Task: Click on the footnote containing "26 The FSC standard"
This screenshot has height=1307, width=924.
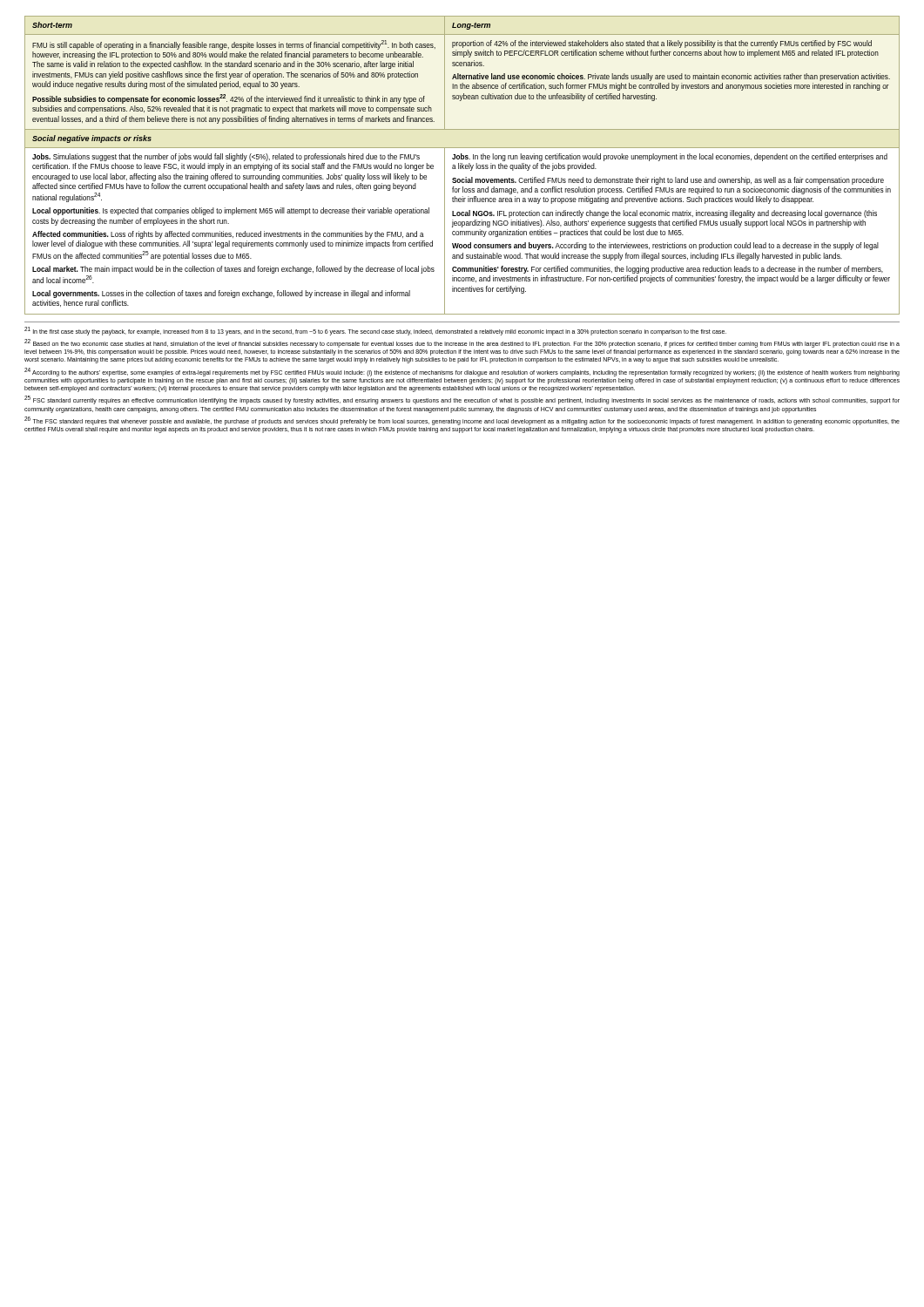Action: click(462, 424)
